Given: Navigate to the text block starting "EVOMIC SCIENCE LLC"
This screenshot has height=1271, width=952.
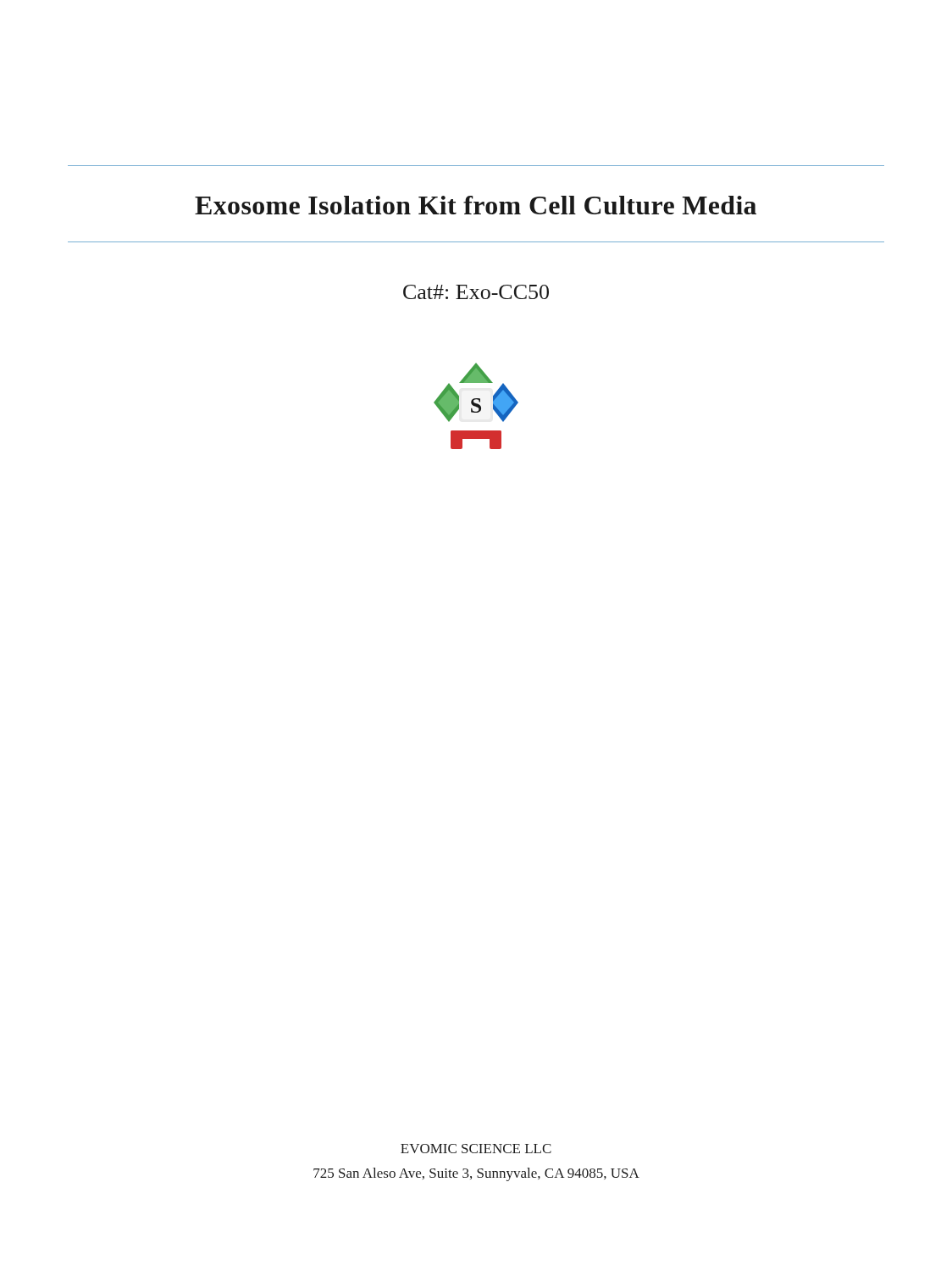Looking at the screenshot, I should click(476, 1161).
